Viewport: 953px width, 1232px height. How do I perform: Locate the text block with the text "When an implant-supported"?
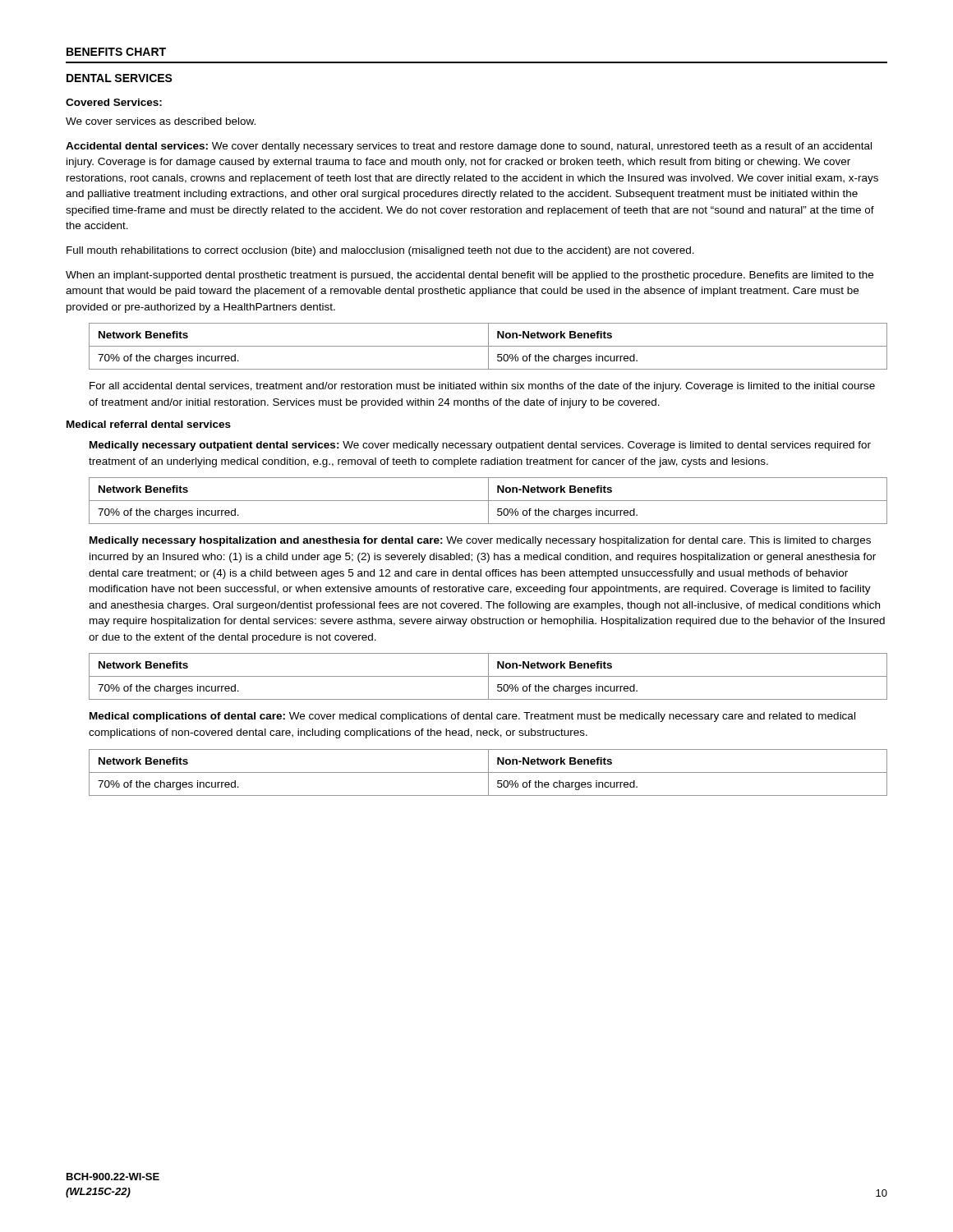[x=470, y=290]
